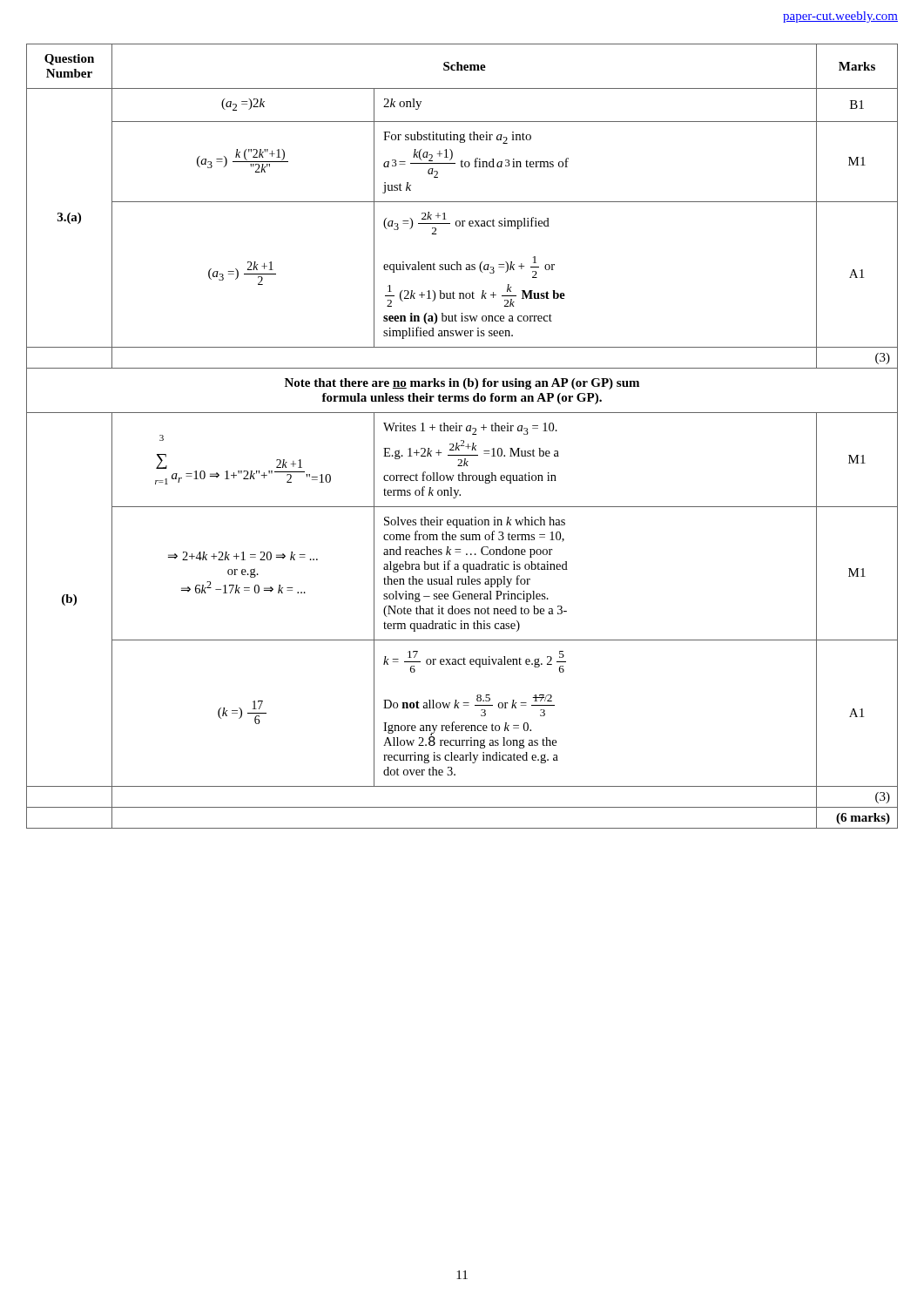Find the table
This screenshot has width=924, height=1307.
point(462,436)
